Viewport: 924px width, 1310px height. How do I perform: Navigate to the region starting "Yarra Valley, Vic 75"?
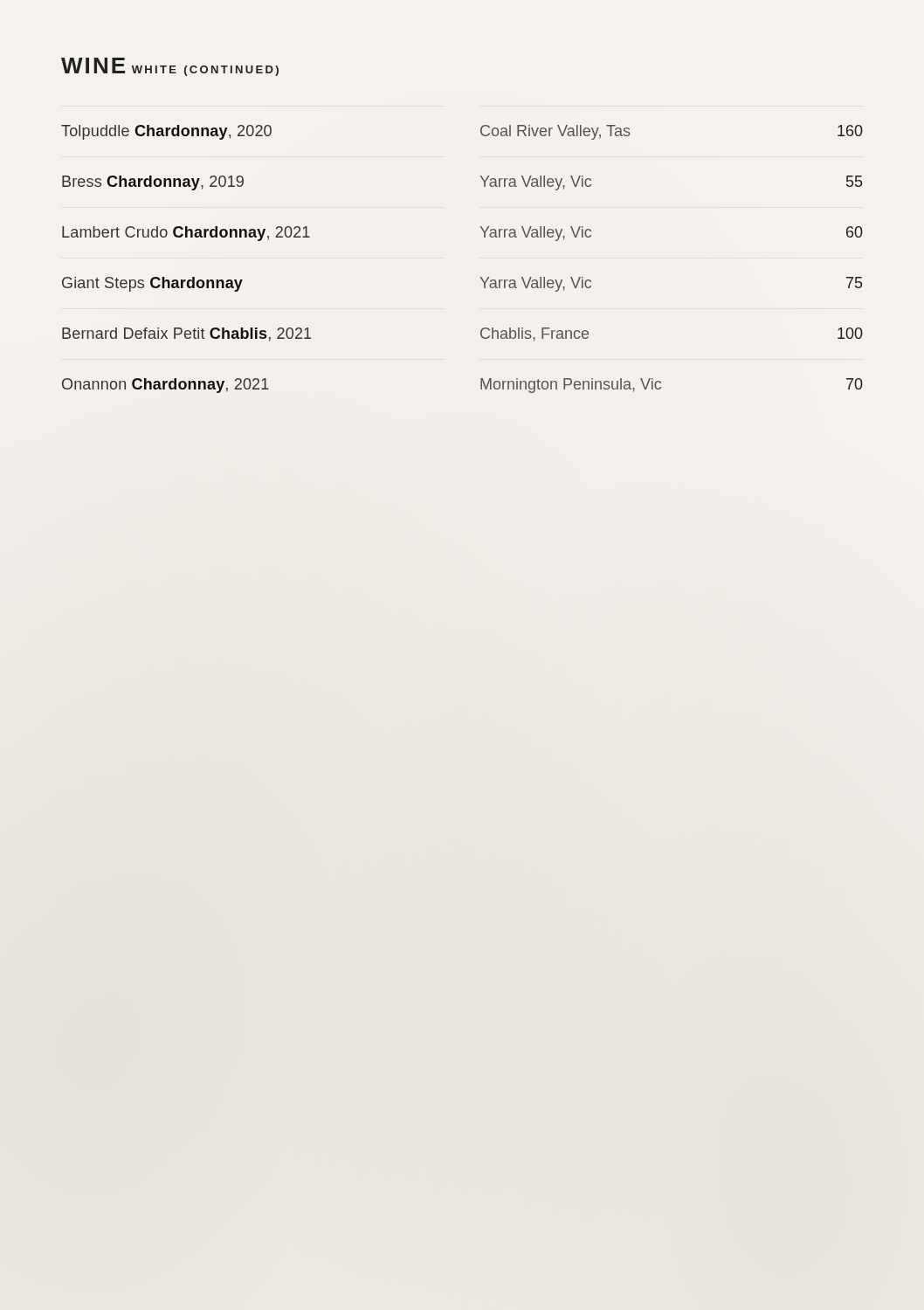click(x=540, y=284)
